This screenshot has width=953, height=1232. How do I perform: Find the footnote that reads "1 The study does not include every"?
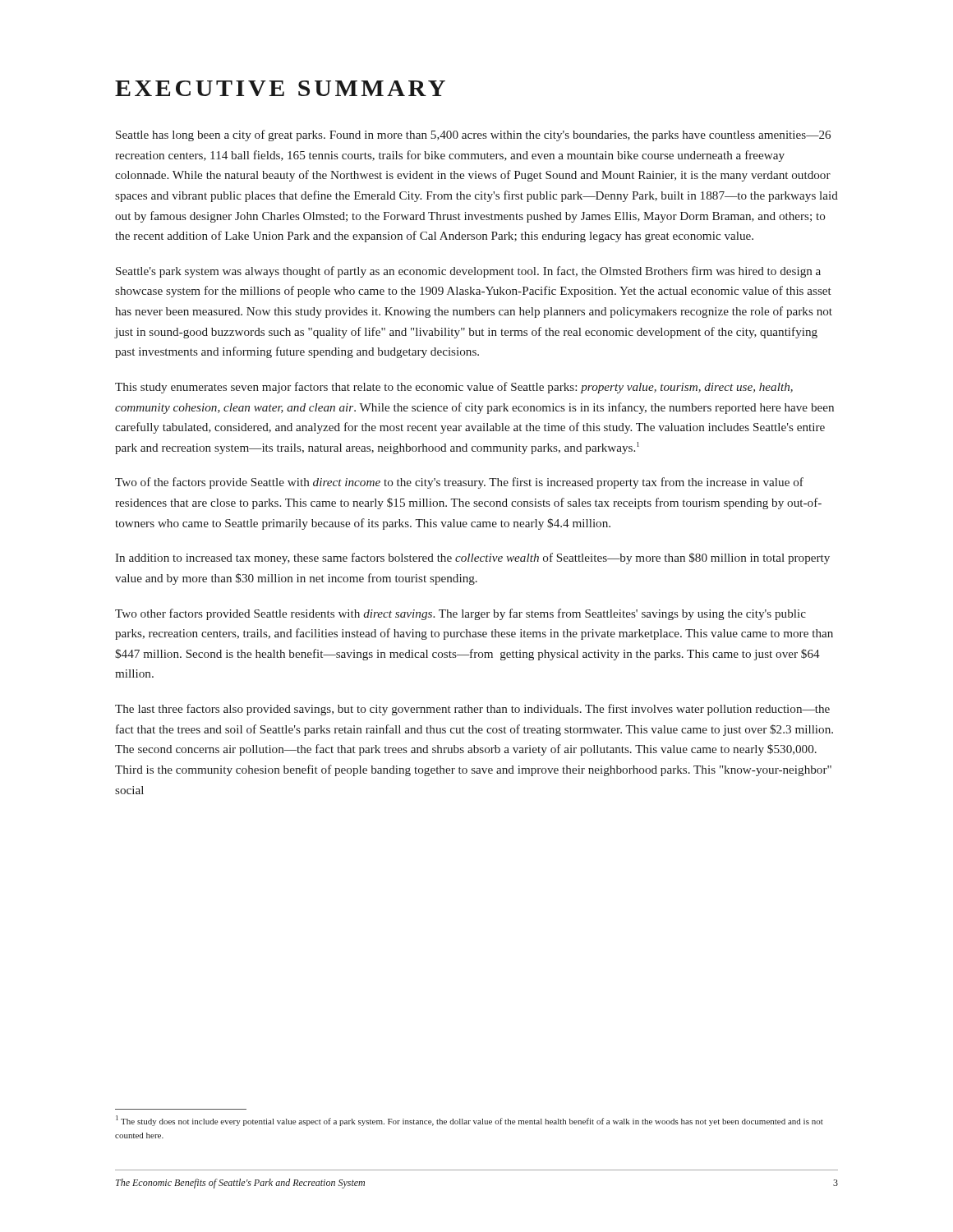click(x=469, y=1127)
